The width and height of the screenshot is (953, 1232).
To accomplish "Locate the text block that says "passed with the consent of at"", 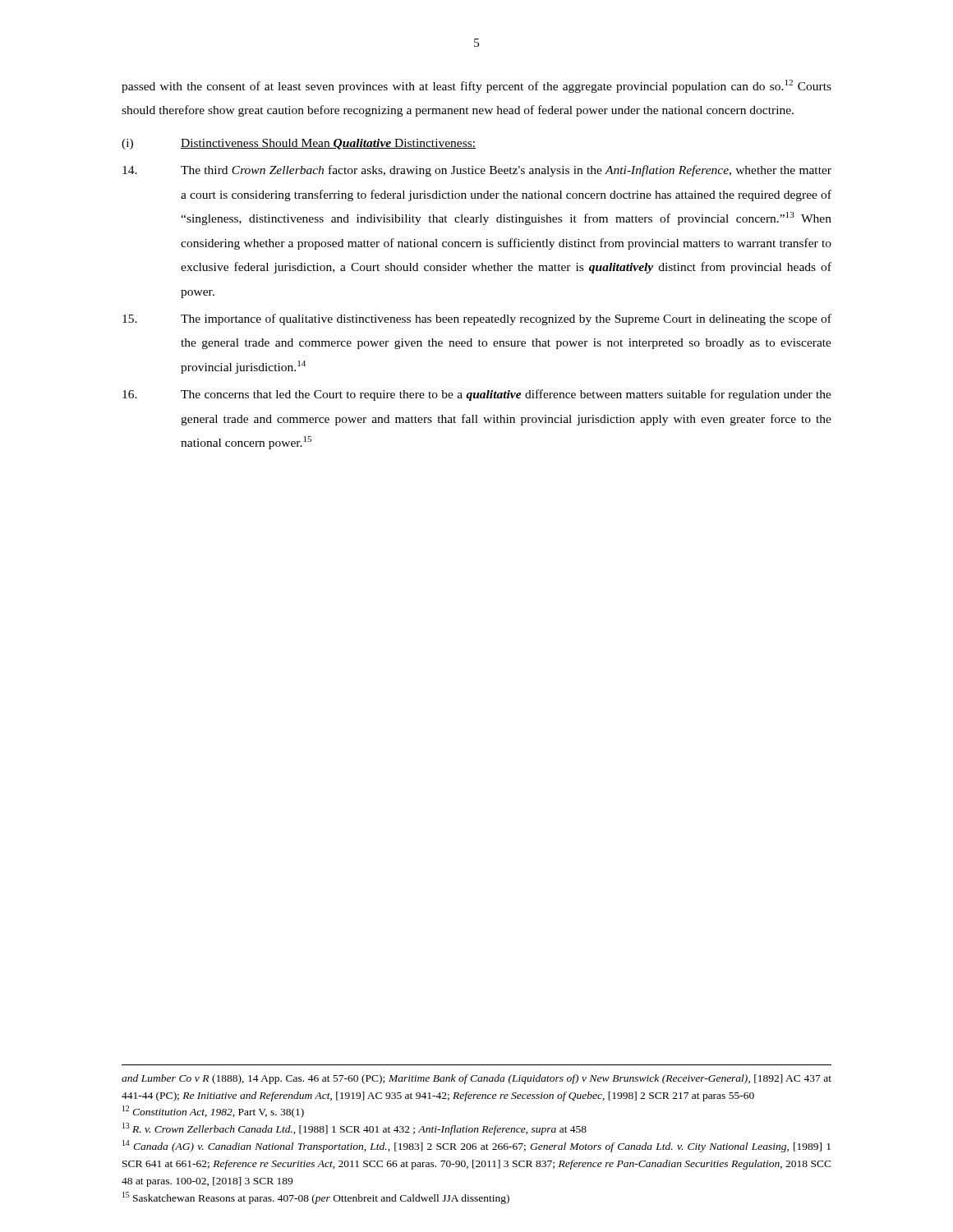I will pyautogui.click(x=476, y=97).
